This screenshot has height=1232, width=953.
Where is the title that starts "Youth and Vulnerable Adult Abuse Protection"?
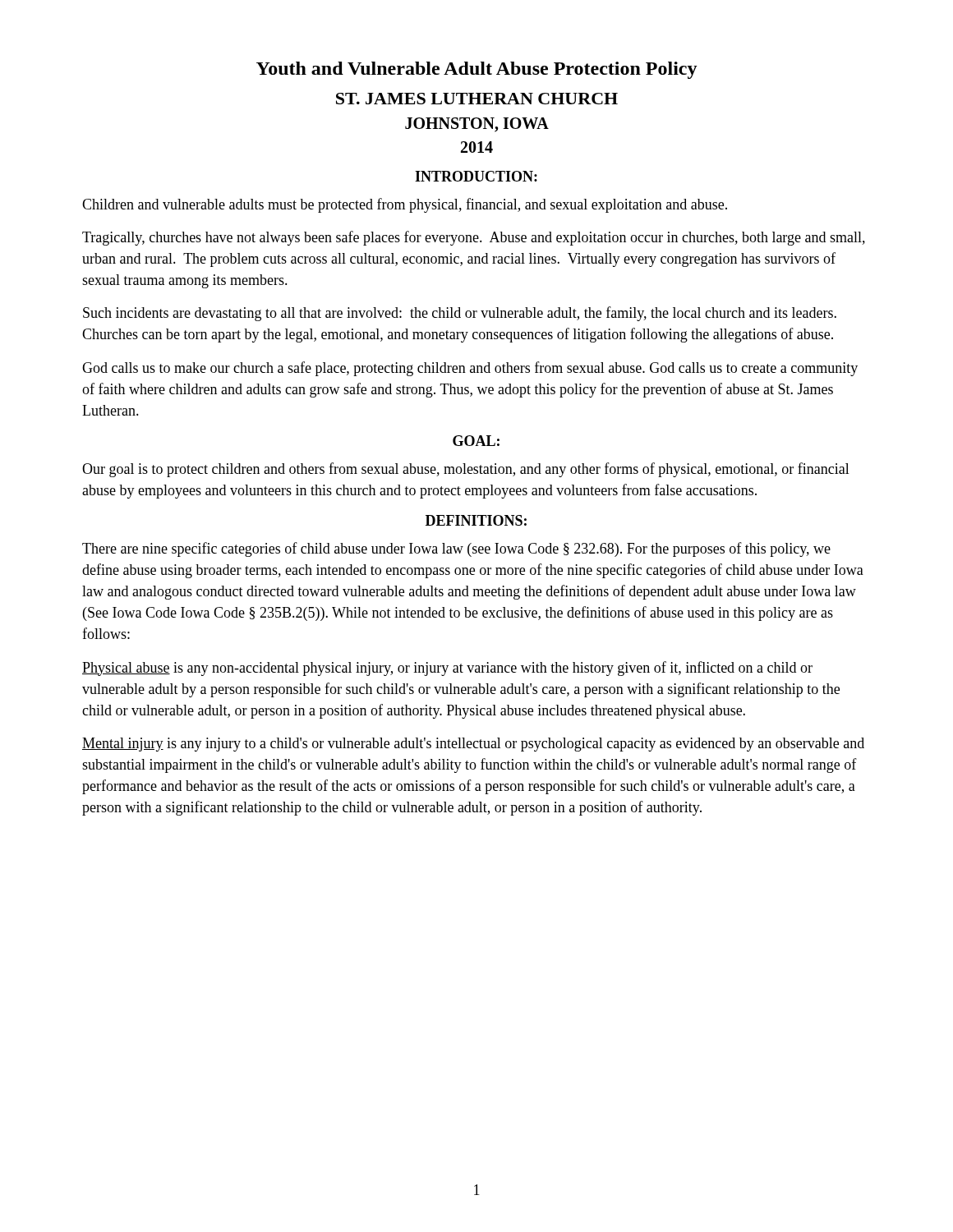476,69
